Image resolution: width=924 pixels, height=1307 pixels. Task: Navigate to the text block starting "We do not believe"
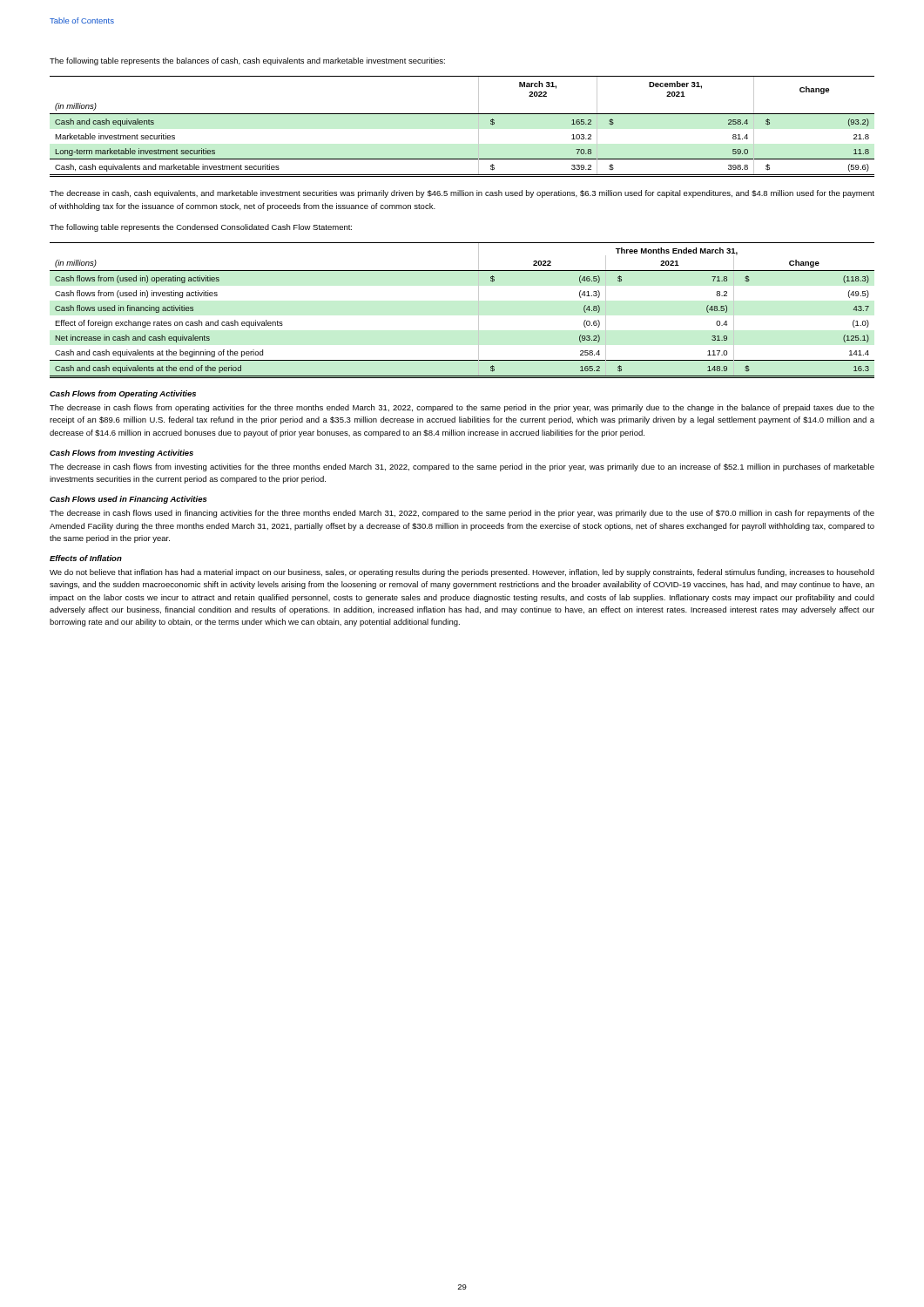[x=462, y=597]
